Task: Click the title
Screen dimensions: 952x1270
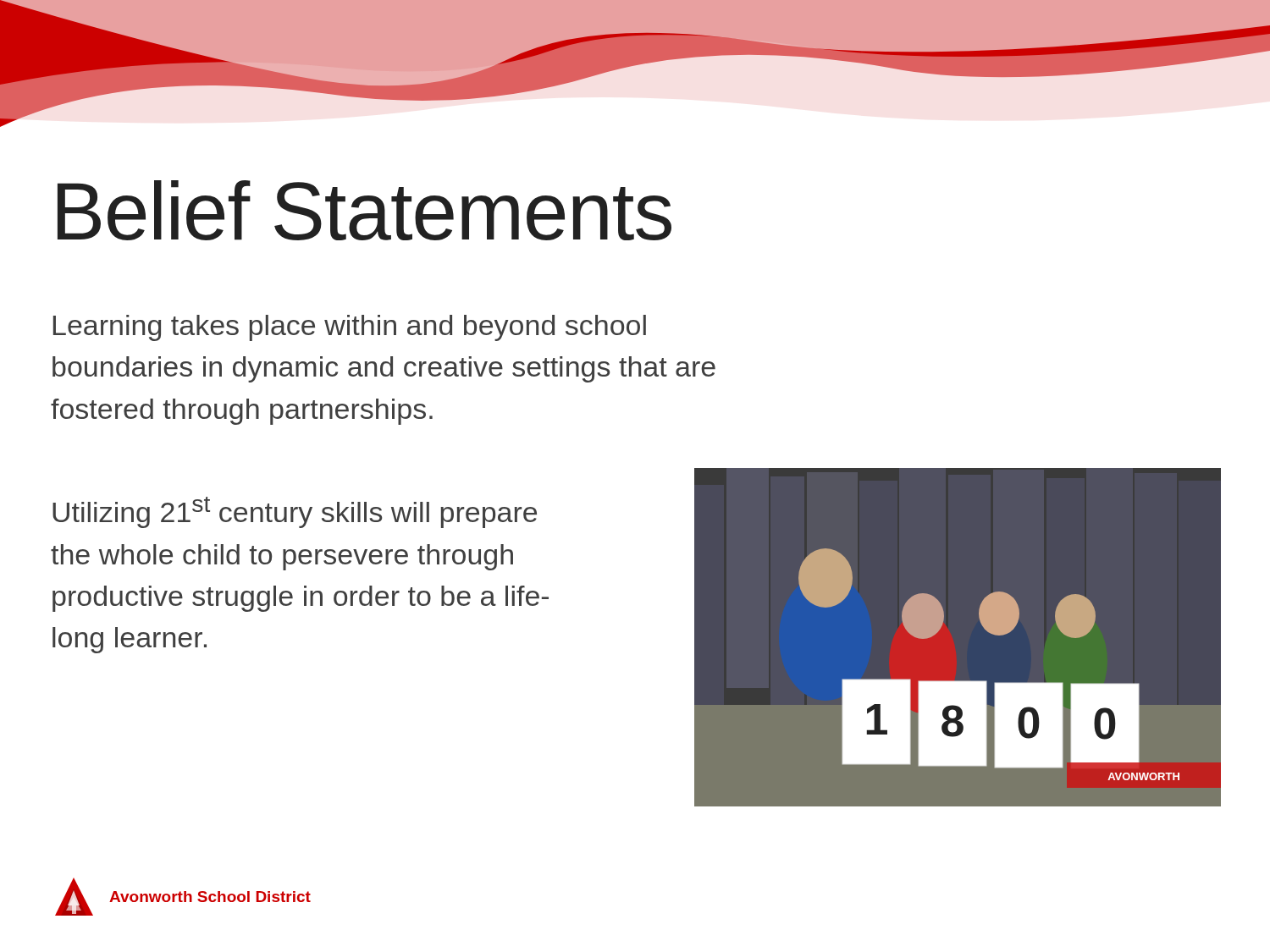Action: (x=362, y=212)
